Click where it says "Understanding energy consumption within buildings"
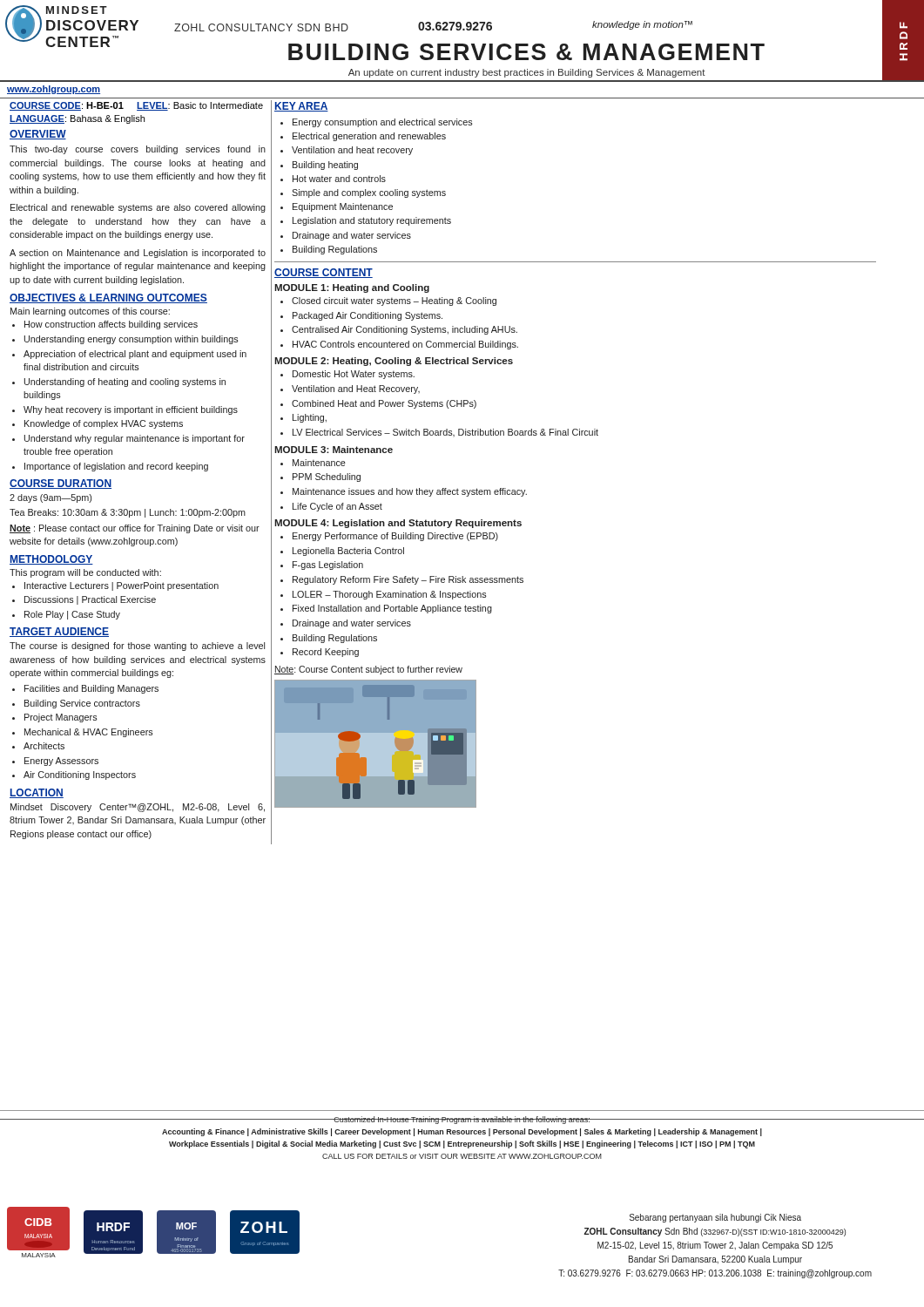 point(131,339)
